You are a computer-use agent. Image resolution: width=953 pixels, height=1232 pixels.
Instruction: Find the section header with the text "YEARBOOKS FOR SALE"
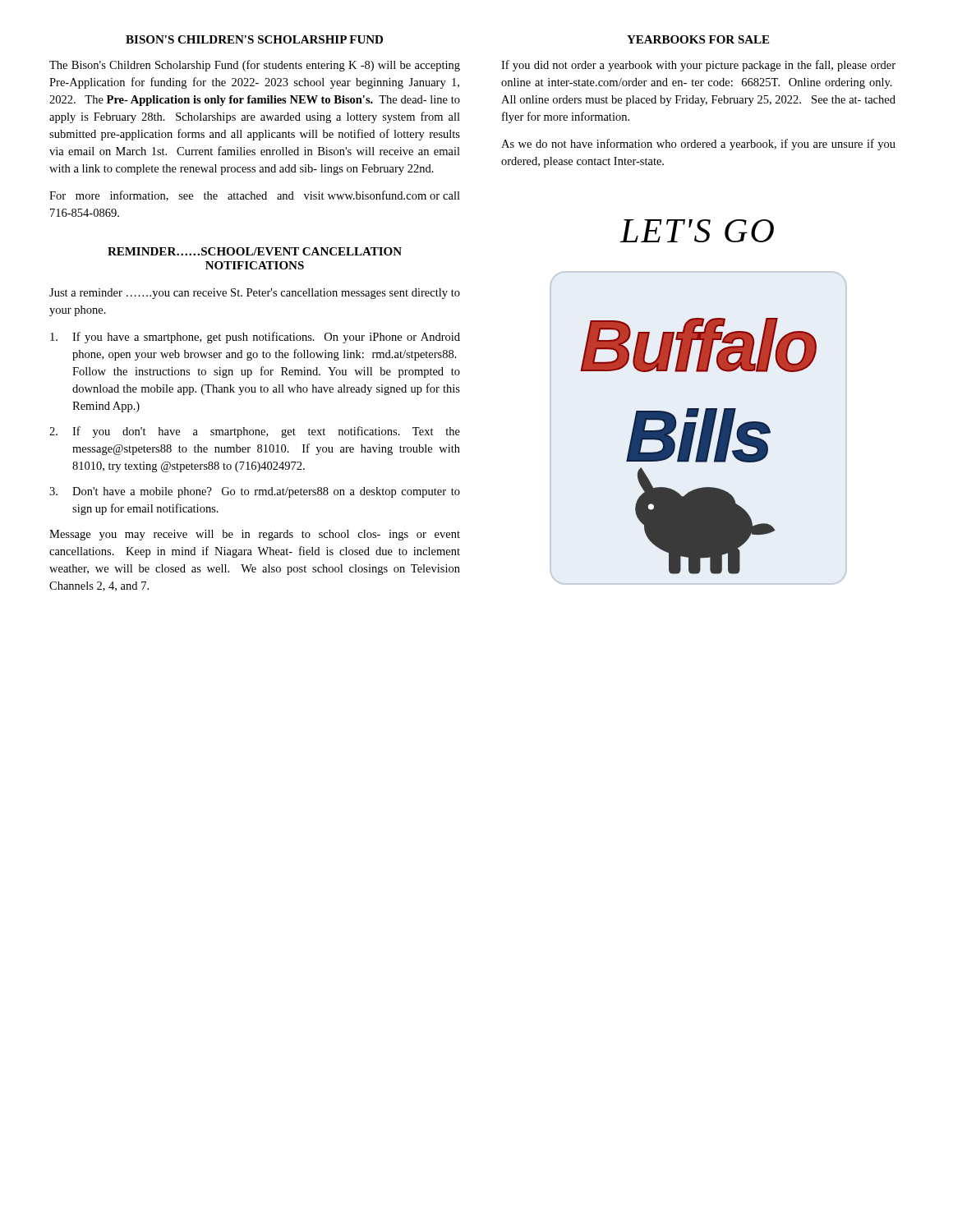click(698, 39)
